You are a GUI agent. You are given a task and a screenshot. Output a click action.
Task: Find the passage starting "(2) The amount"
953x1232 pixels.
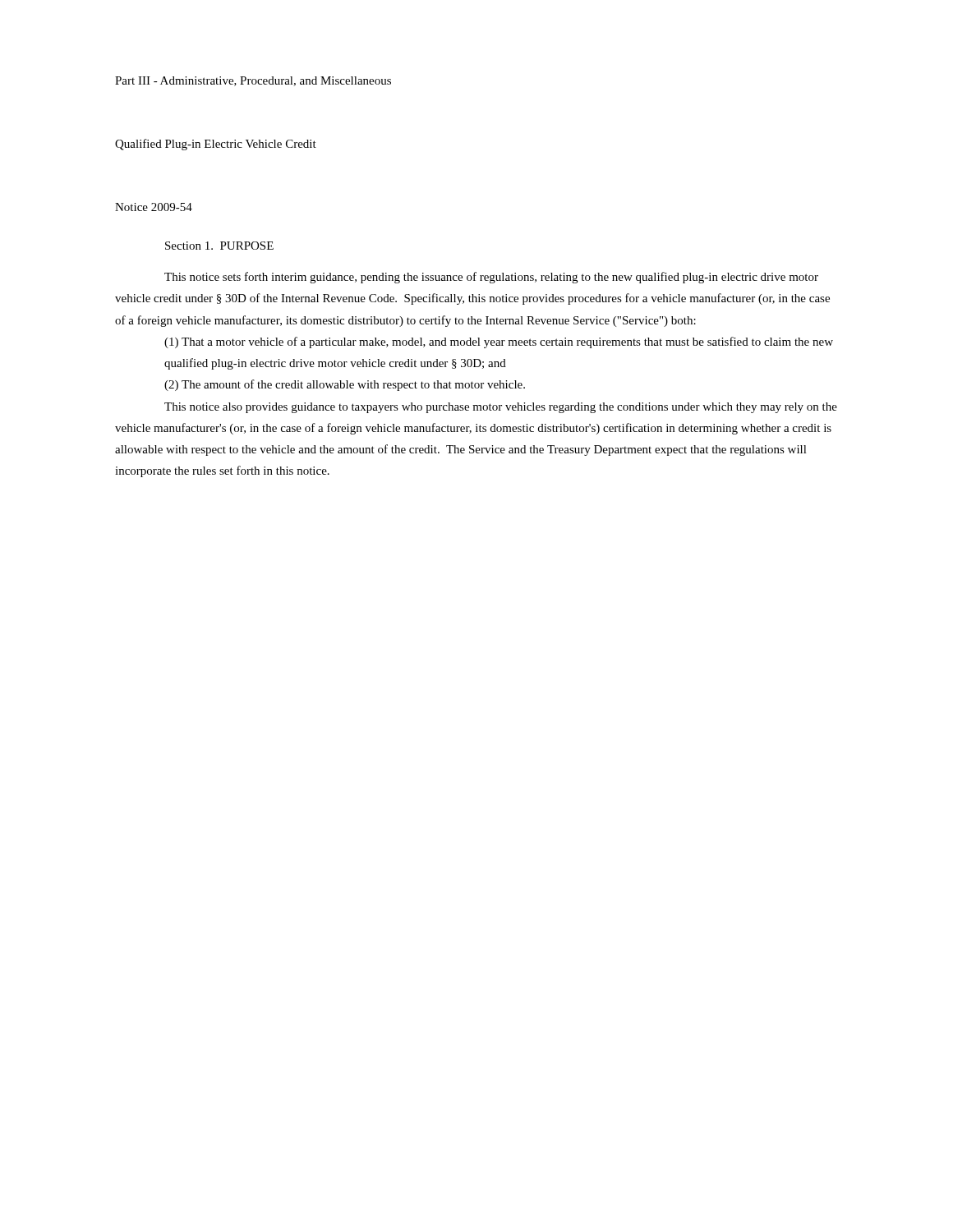coord(345,385)
